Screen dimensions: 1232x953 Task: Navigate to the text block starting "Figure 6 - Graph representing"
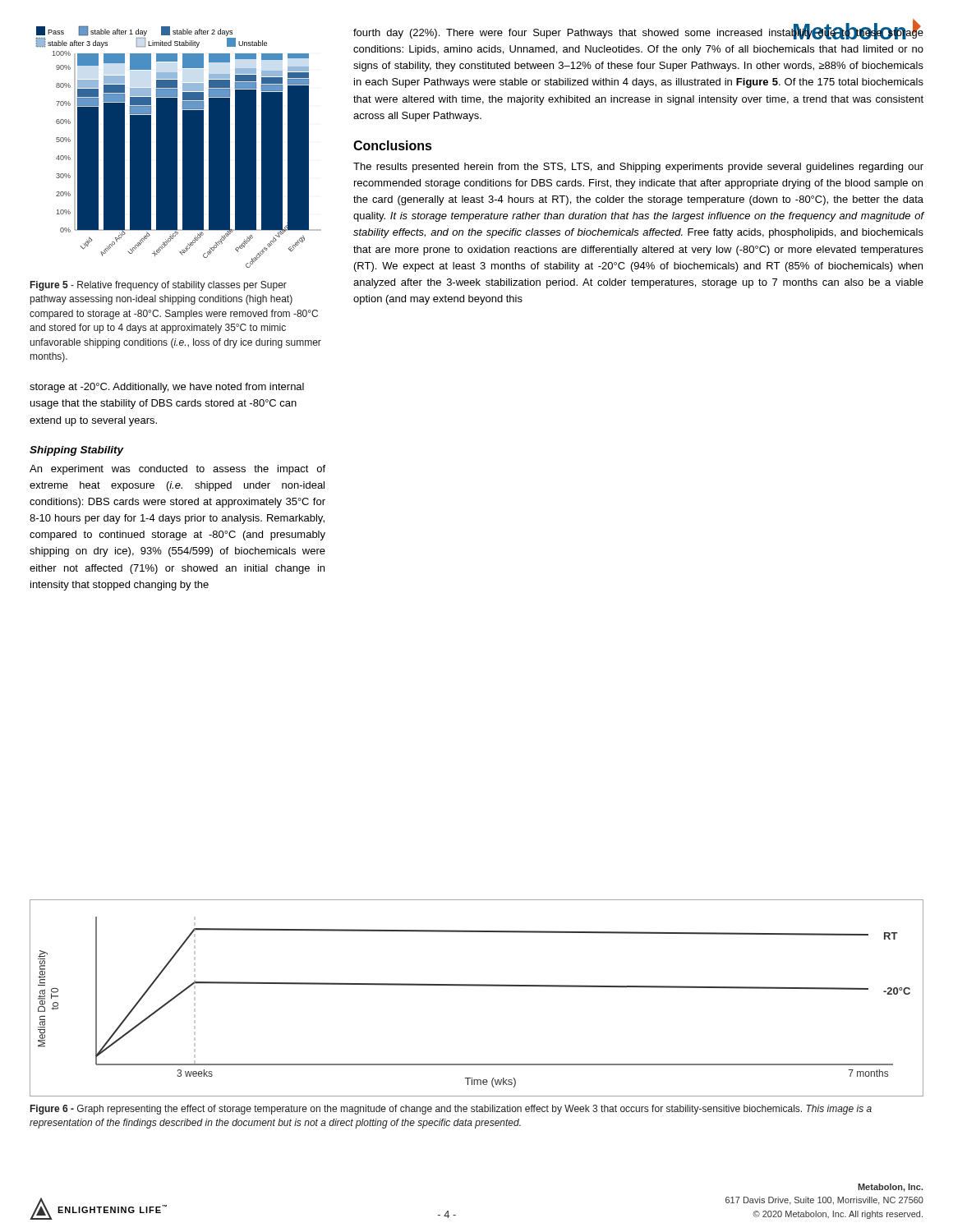coord(451,1116)
